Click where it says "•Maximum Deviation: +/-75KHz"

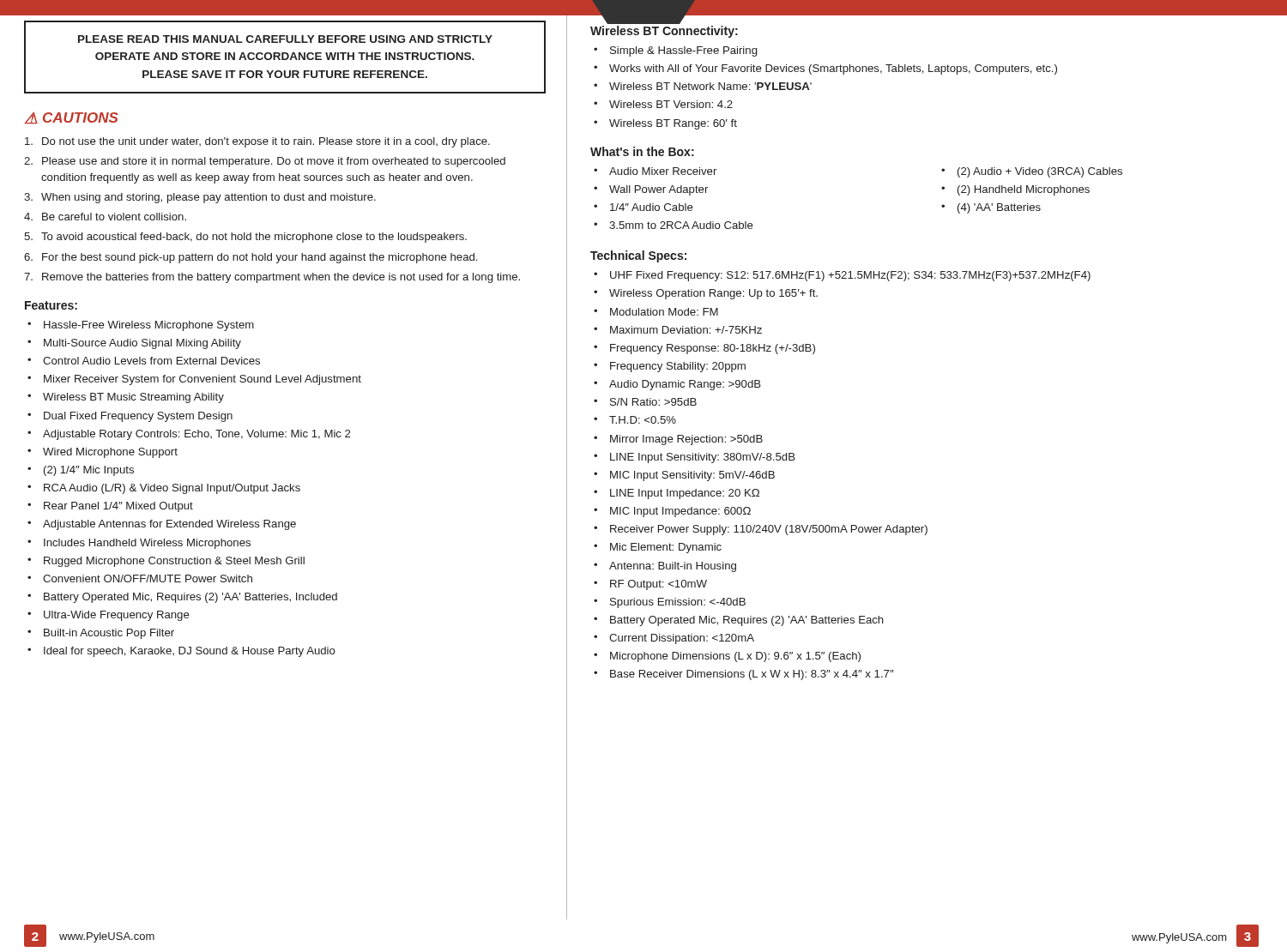click(x=678, y=330)
